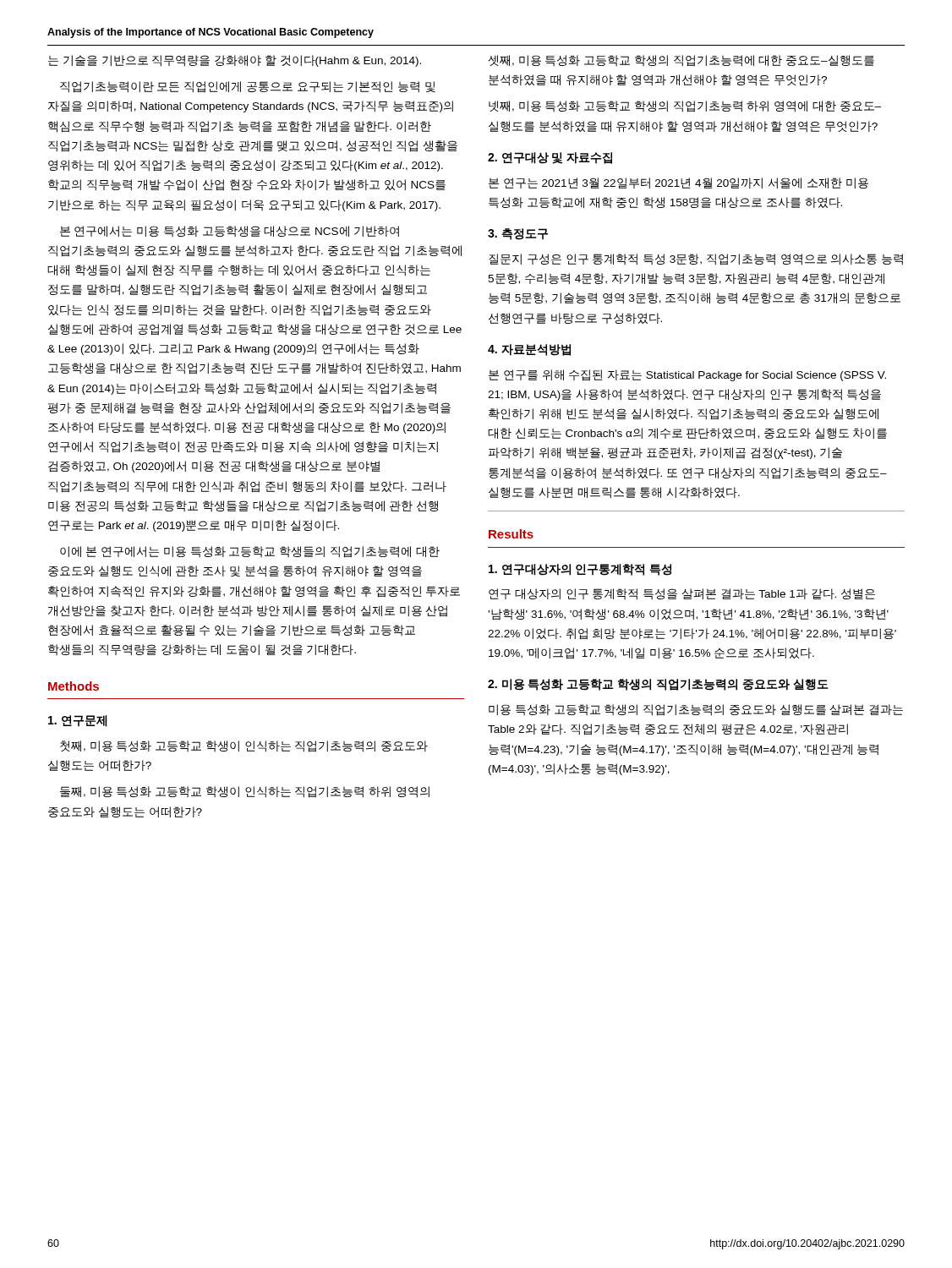This screenshot has height=1268, width=952.
Task: Navigate to the block starting "2. 연구대상 및 자료수집"
Action: pos(551,157)
